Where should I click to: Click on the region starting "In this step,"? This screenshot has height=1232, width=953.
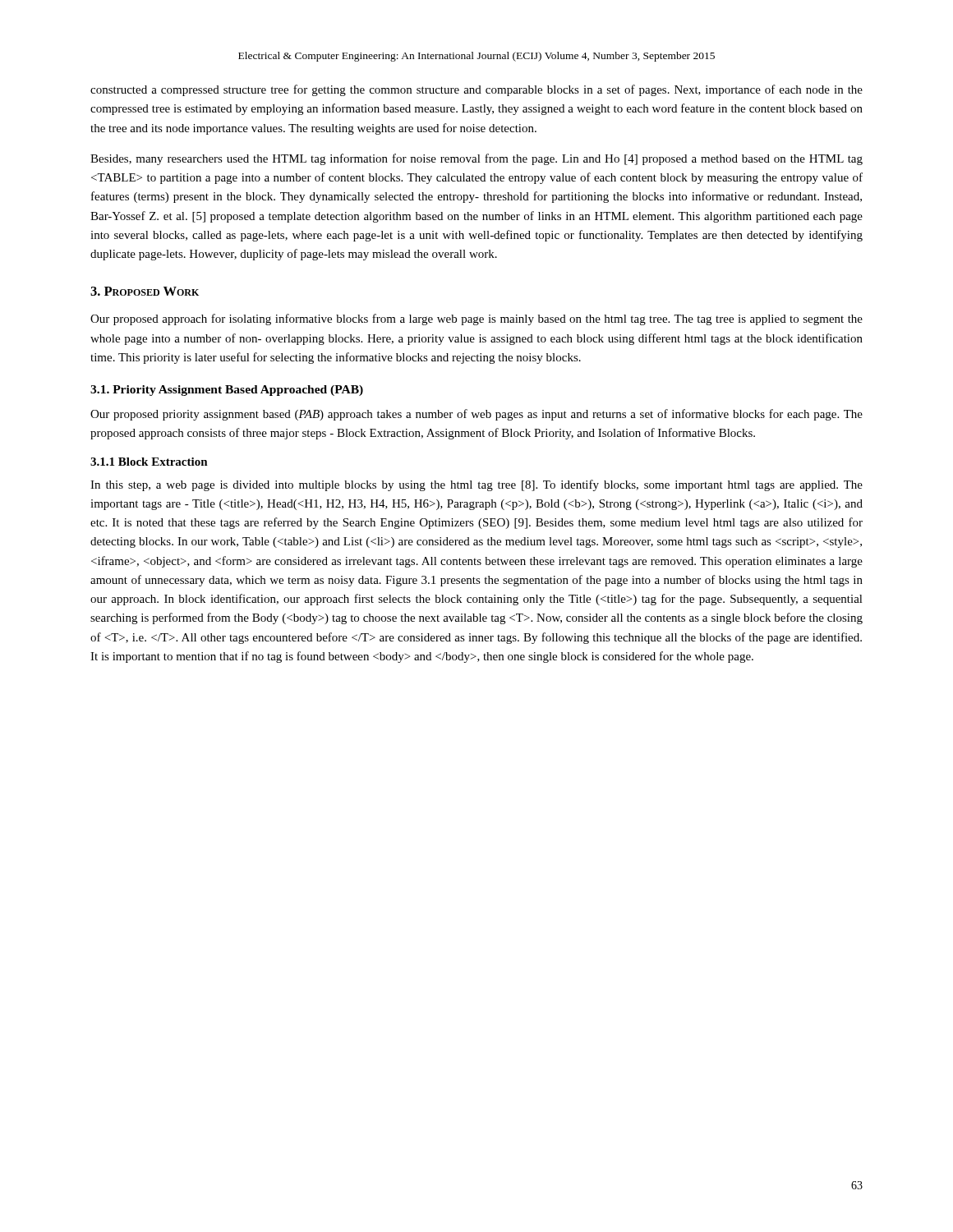(476, 570)
